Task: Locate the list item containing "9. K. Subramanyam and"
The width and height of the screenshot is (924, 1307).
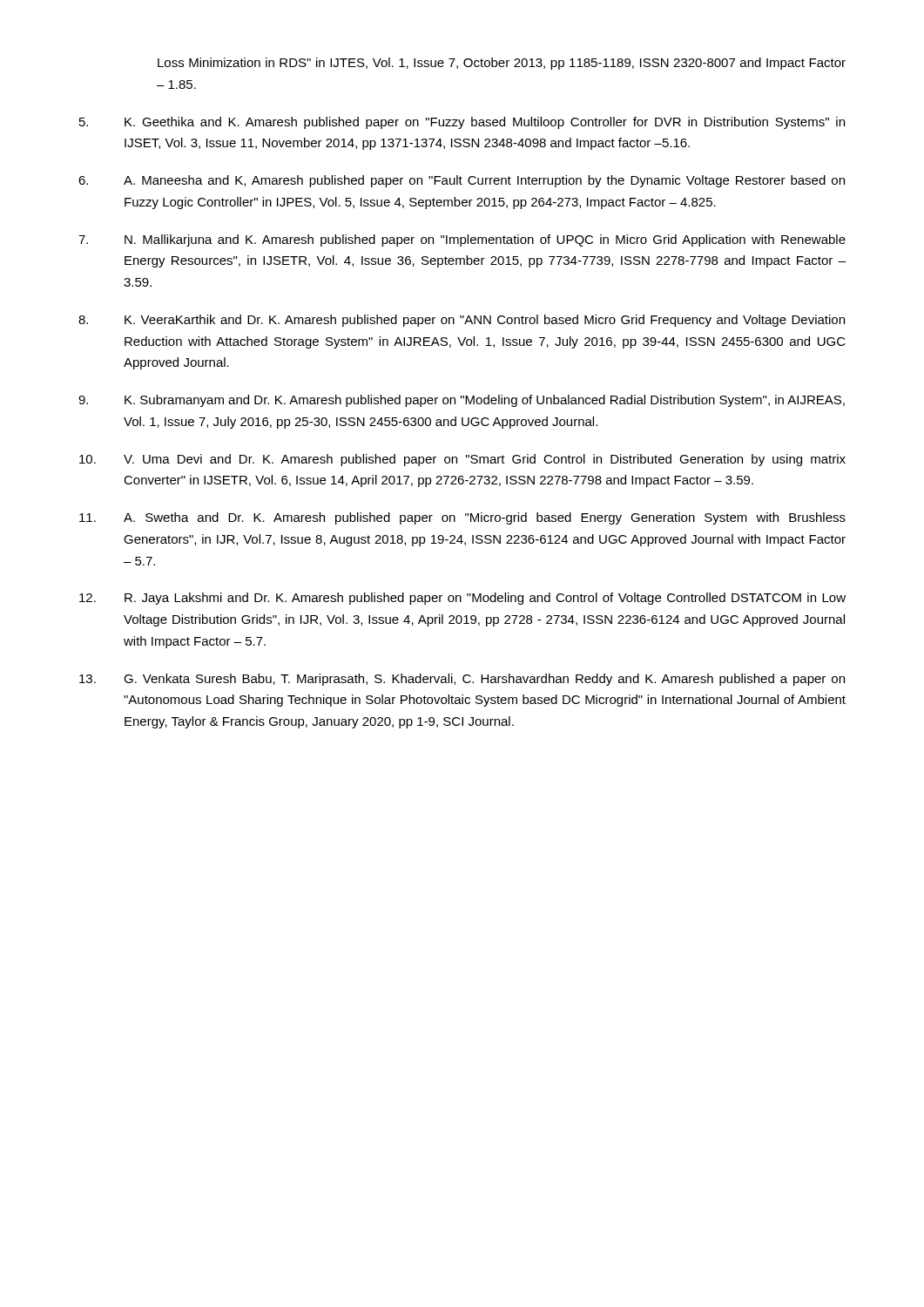Action: pos(462,411)
